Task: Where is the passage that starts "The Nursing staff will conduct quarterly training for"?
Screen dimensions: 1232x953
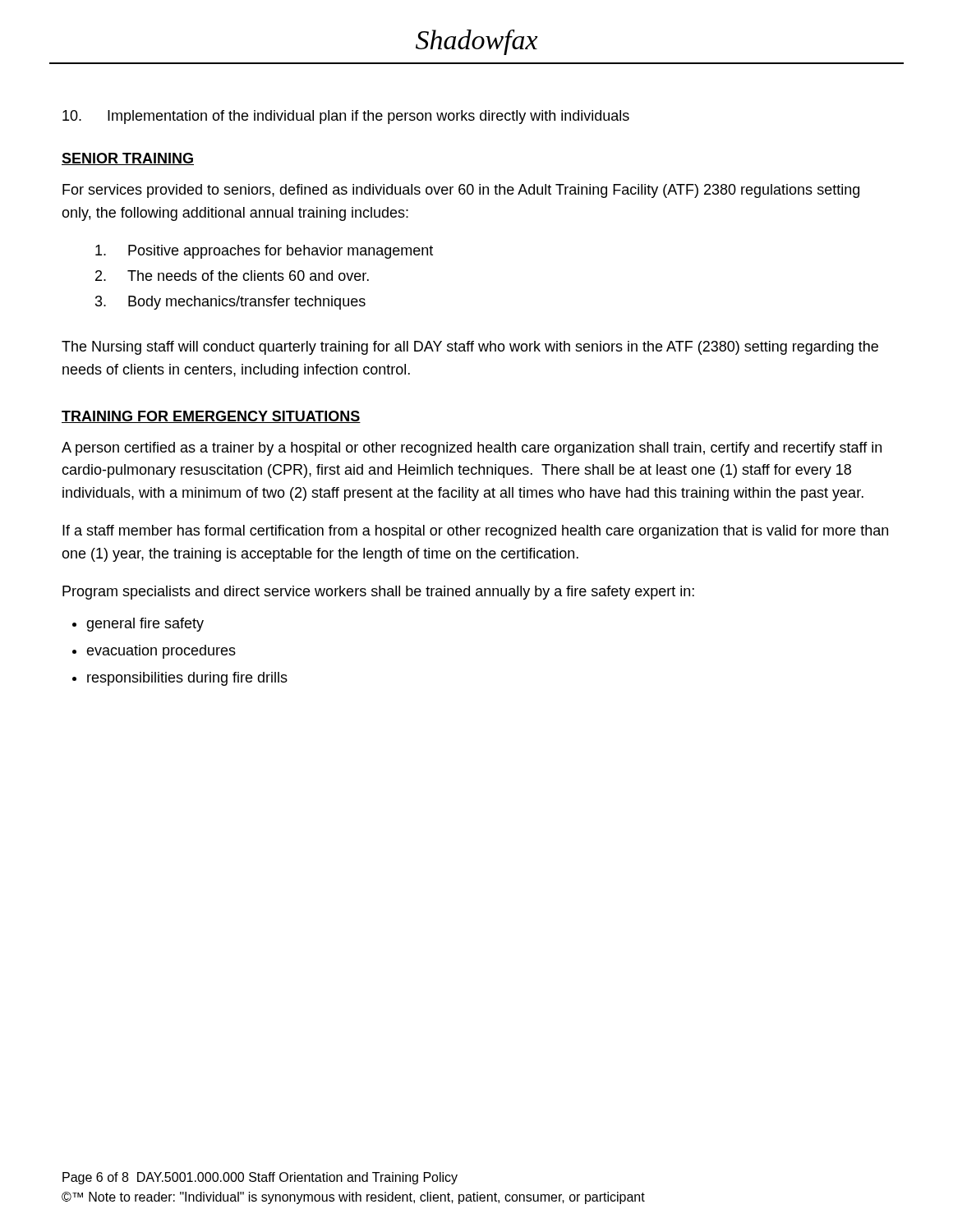Action: click(x=470, y=358)
